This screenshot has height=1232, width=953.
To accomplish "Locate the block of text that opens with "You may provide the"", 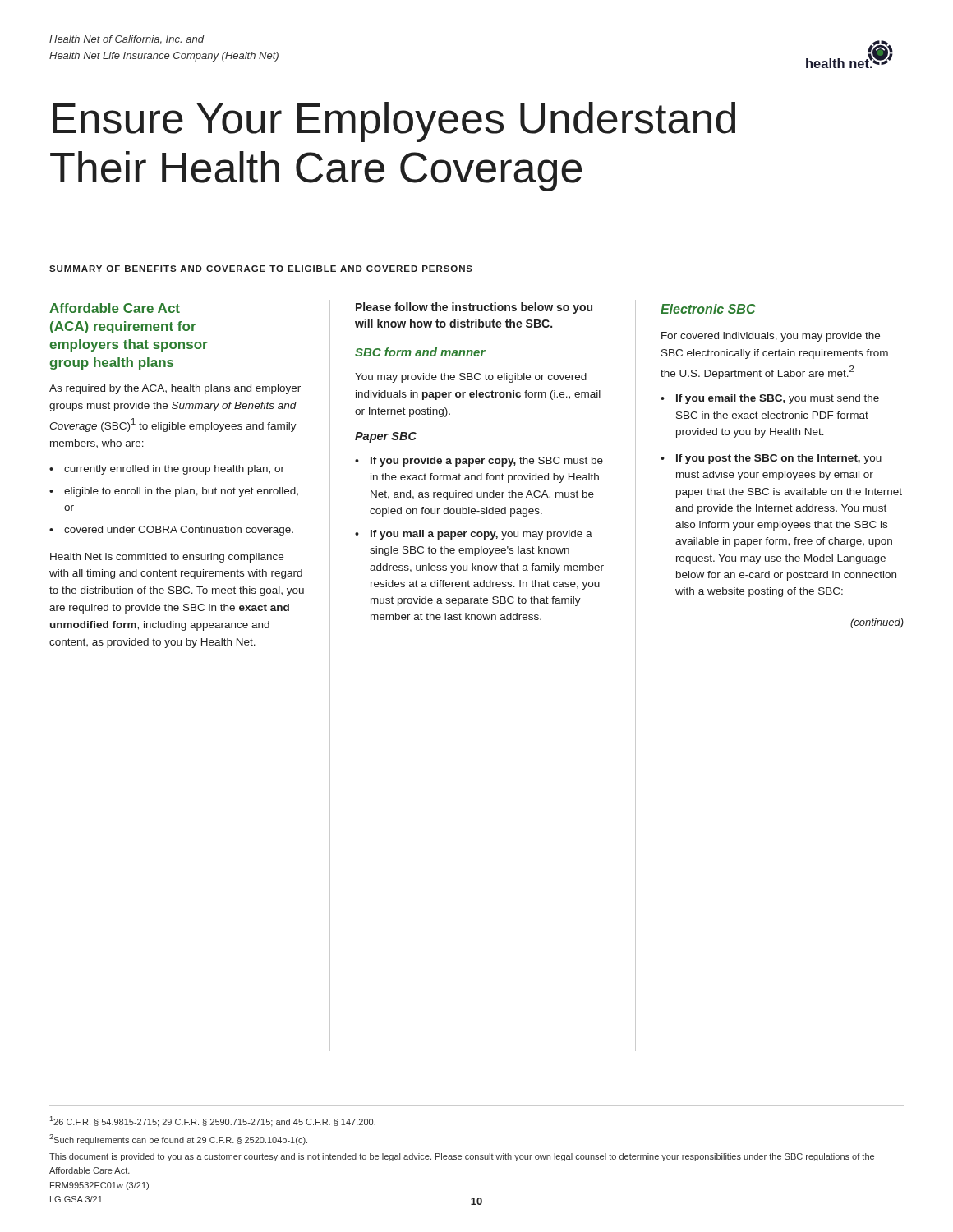I will 478,394.
